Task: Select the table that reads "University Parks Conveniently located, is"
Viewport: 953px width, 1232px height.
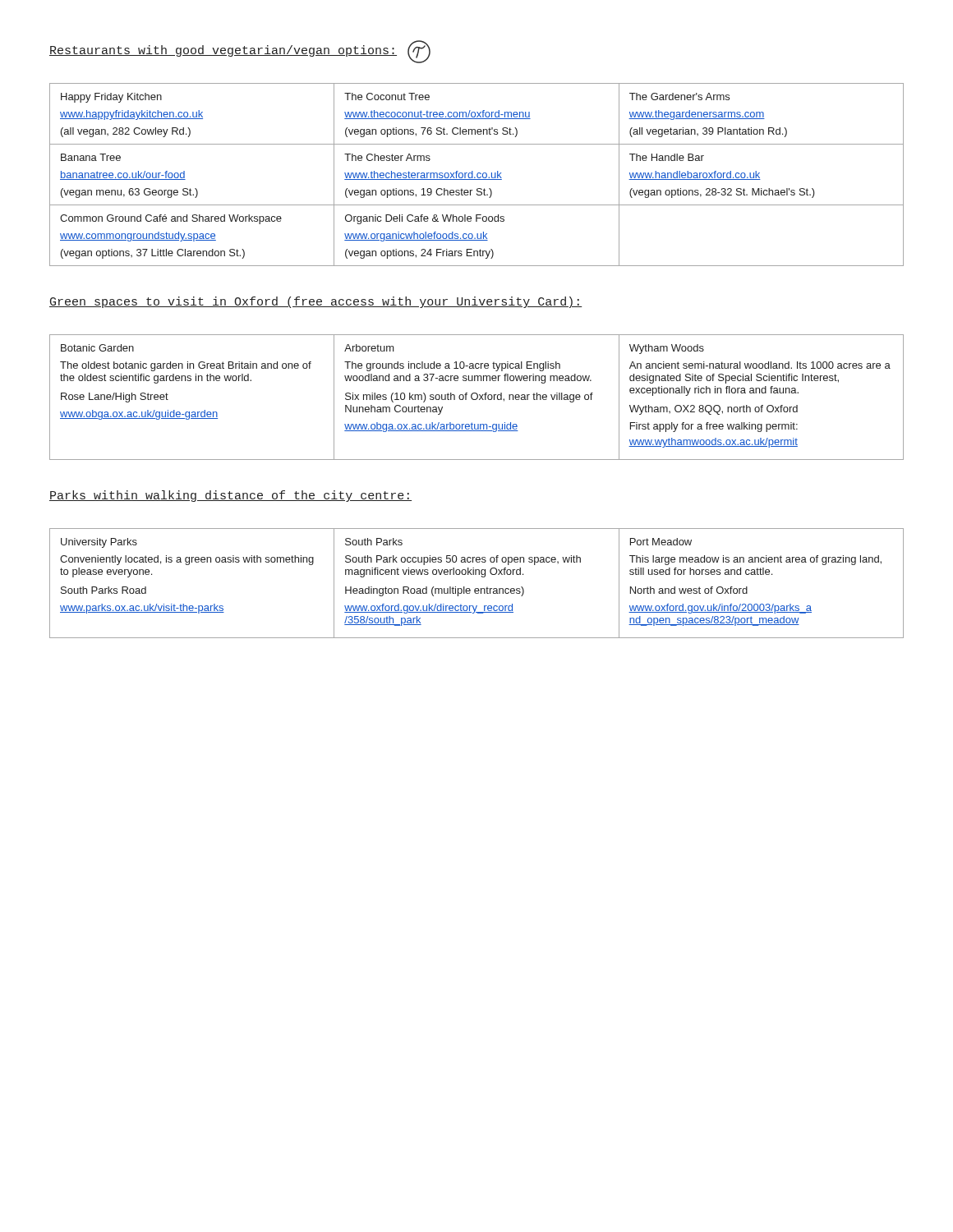Action: pyautogui.click(x=476, y=584)
